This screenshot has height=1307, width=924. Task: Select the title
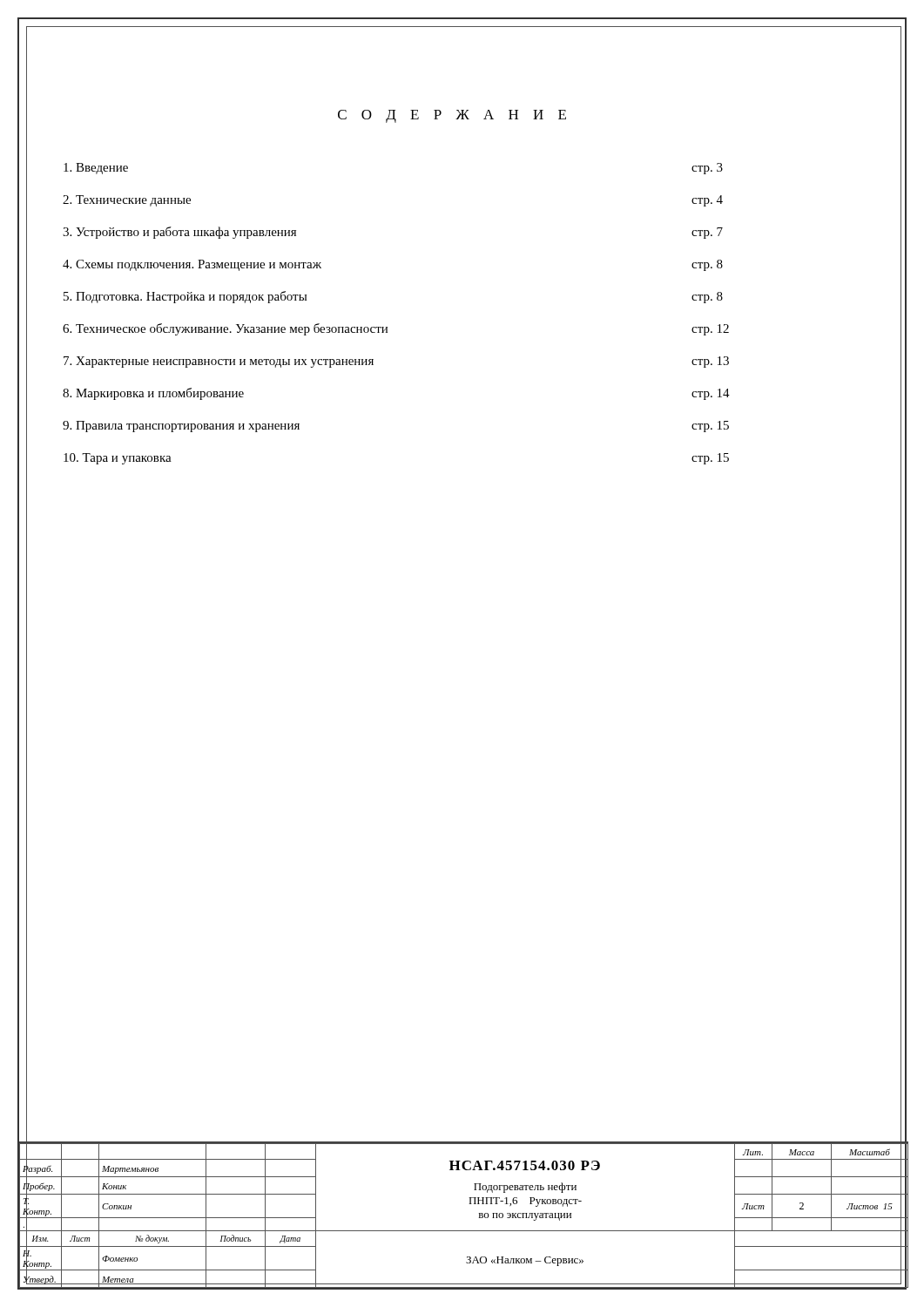pyautogui.click(x=455, y=115)
